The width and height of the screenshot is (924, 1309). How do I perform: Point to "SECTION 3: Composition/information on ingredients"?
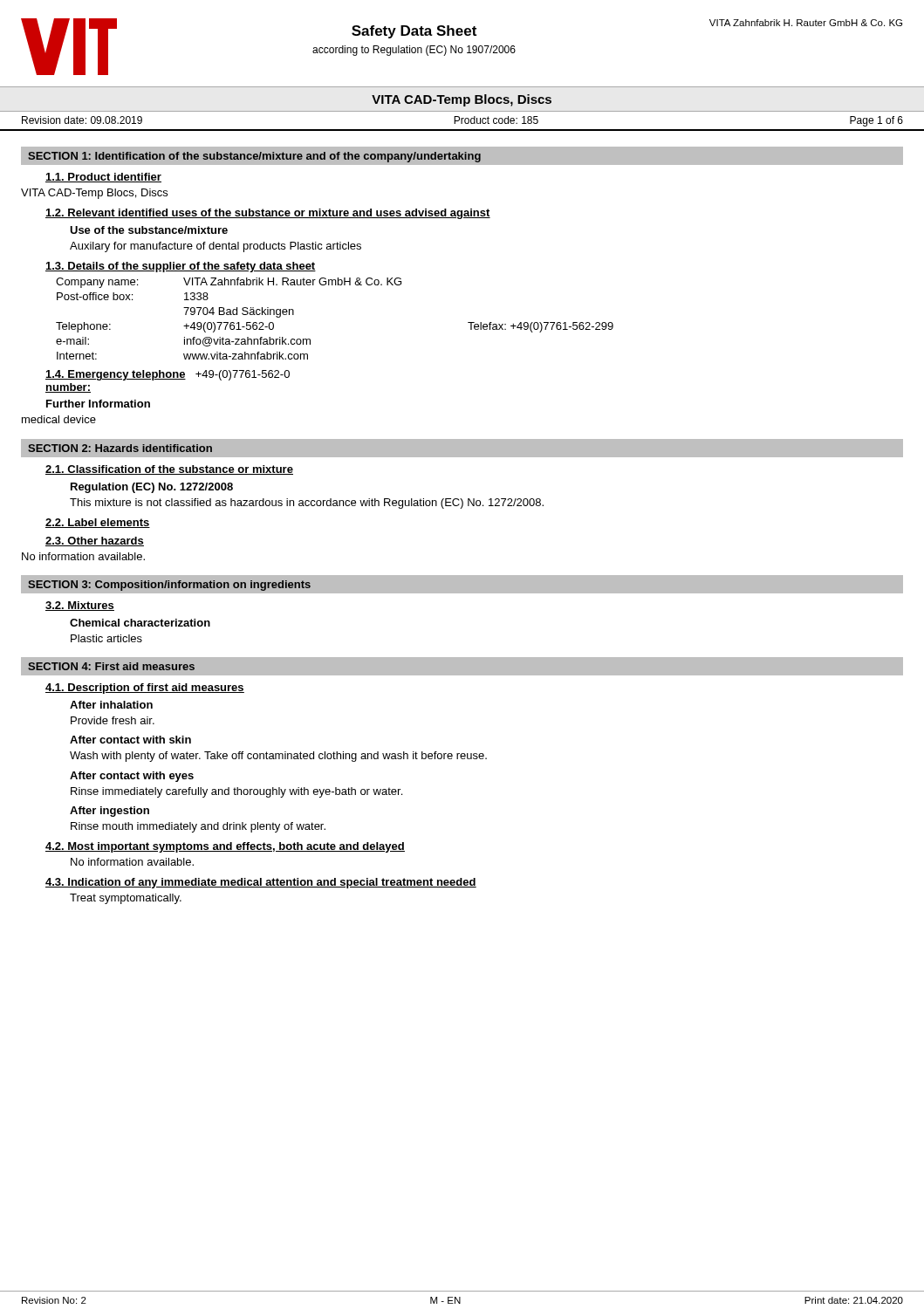(169, 584)
